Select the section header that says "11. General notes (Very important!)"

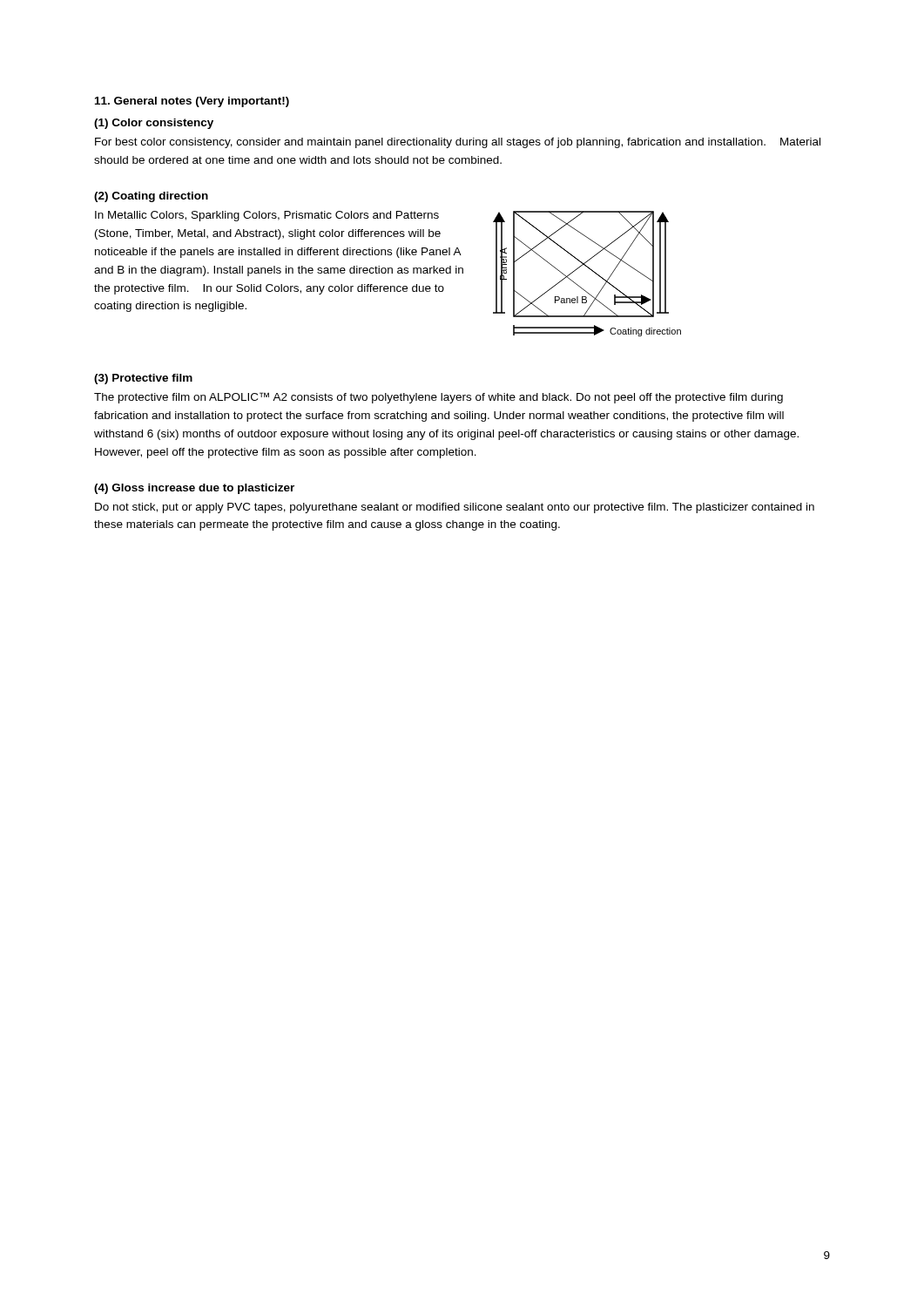(x=192, y=101)
